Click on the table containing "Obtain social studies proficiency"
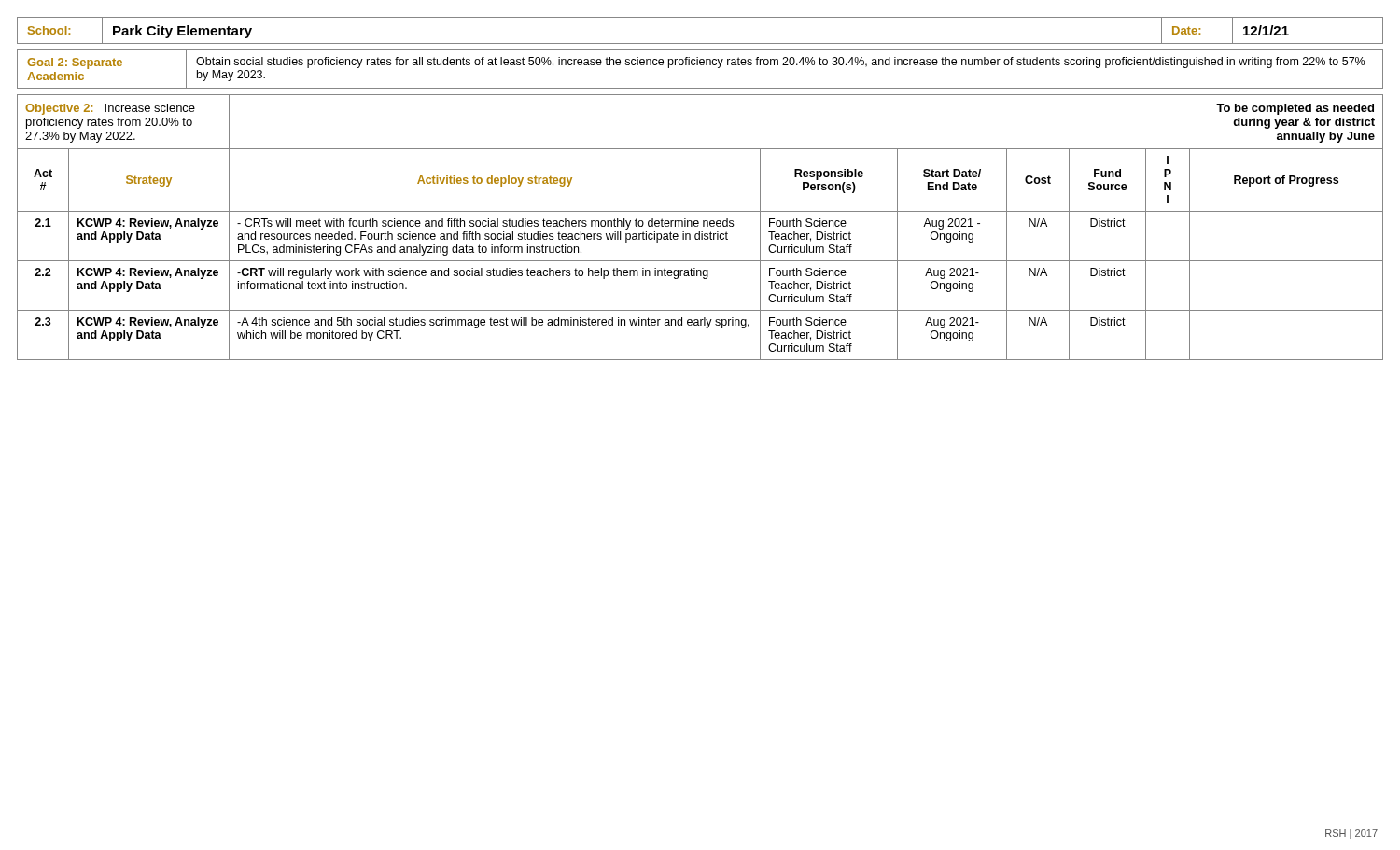The height and width of the screenshot is (850, 1400). [x=700, y=69]
